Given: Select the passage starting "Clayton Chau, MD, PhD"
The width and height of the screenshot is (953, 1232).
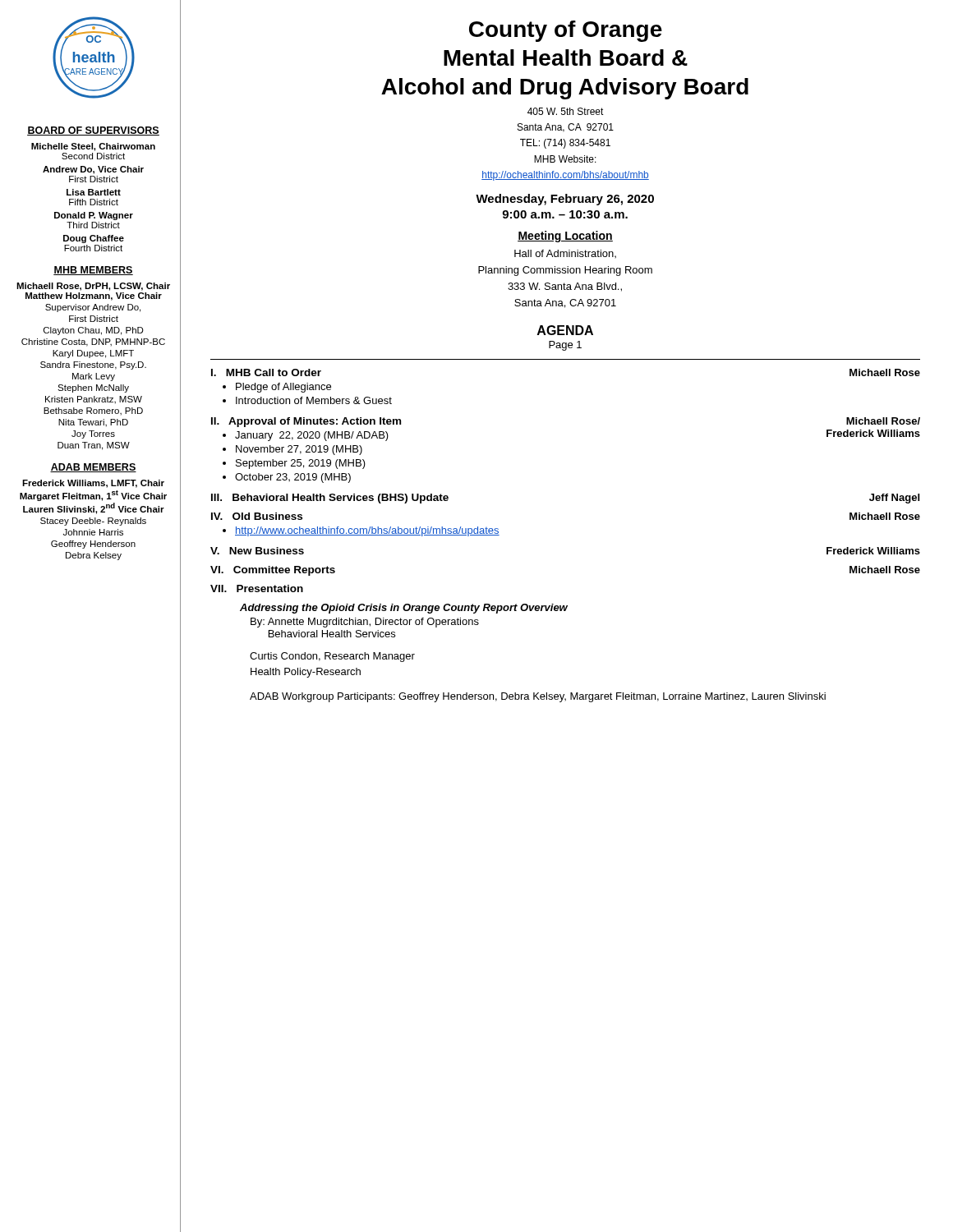Looking at the screenshot, I should coord(93,330).
